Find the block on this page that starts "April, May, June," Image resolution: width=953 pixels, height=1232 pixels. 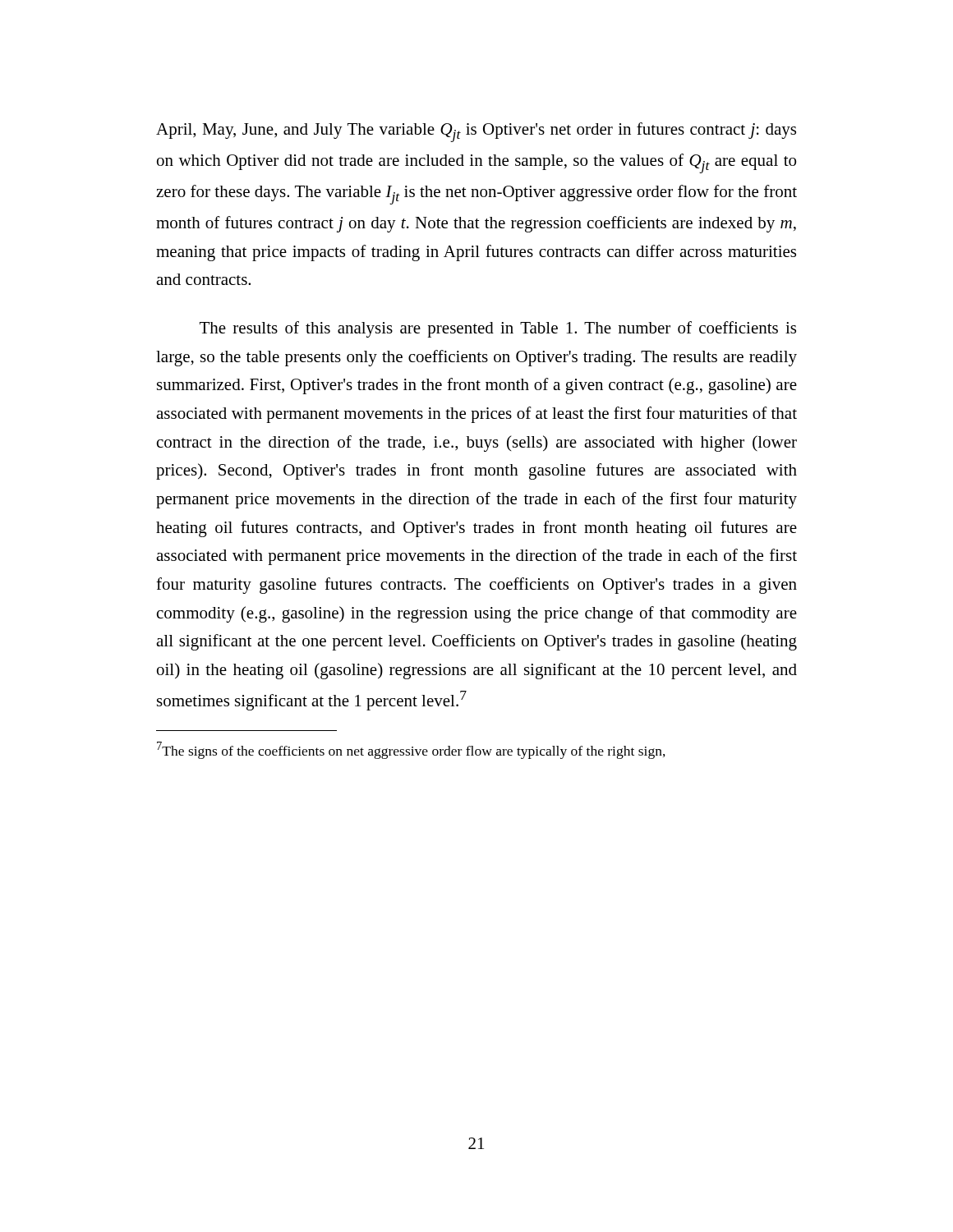point(476,205)
